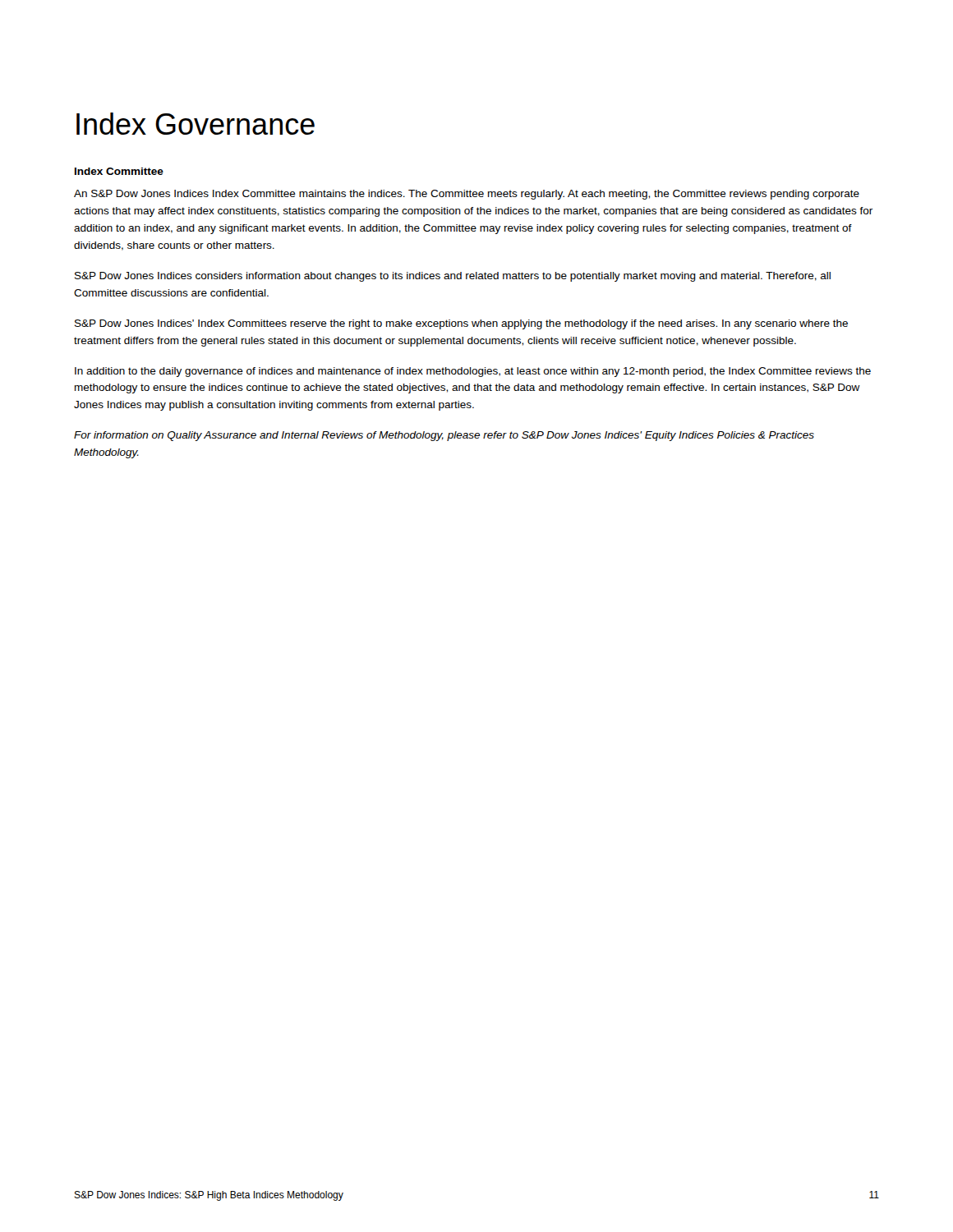Select the text block starting "For information on"
Viewport: 953px width, 1232px height.
[x=444, y=444]
